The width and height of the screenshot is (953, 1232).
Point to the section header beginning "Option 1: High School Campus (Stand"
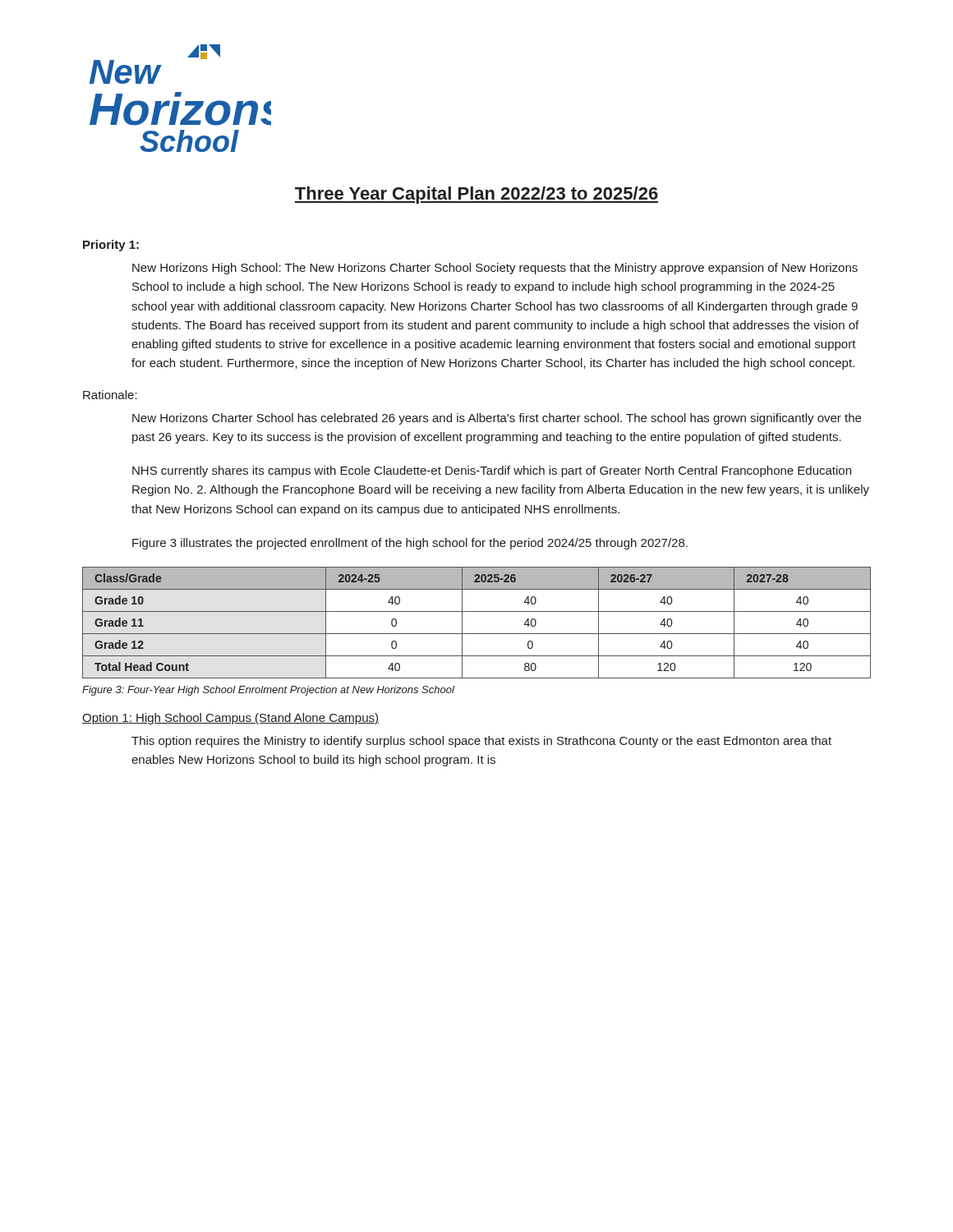(x=230, y=717)
